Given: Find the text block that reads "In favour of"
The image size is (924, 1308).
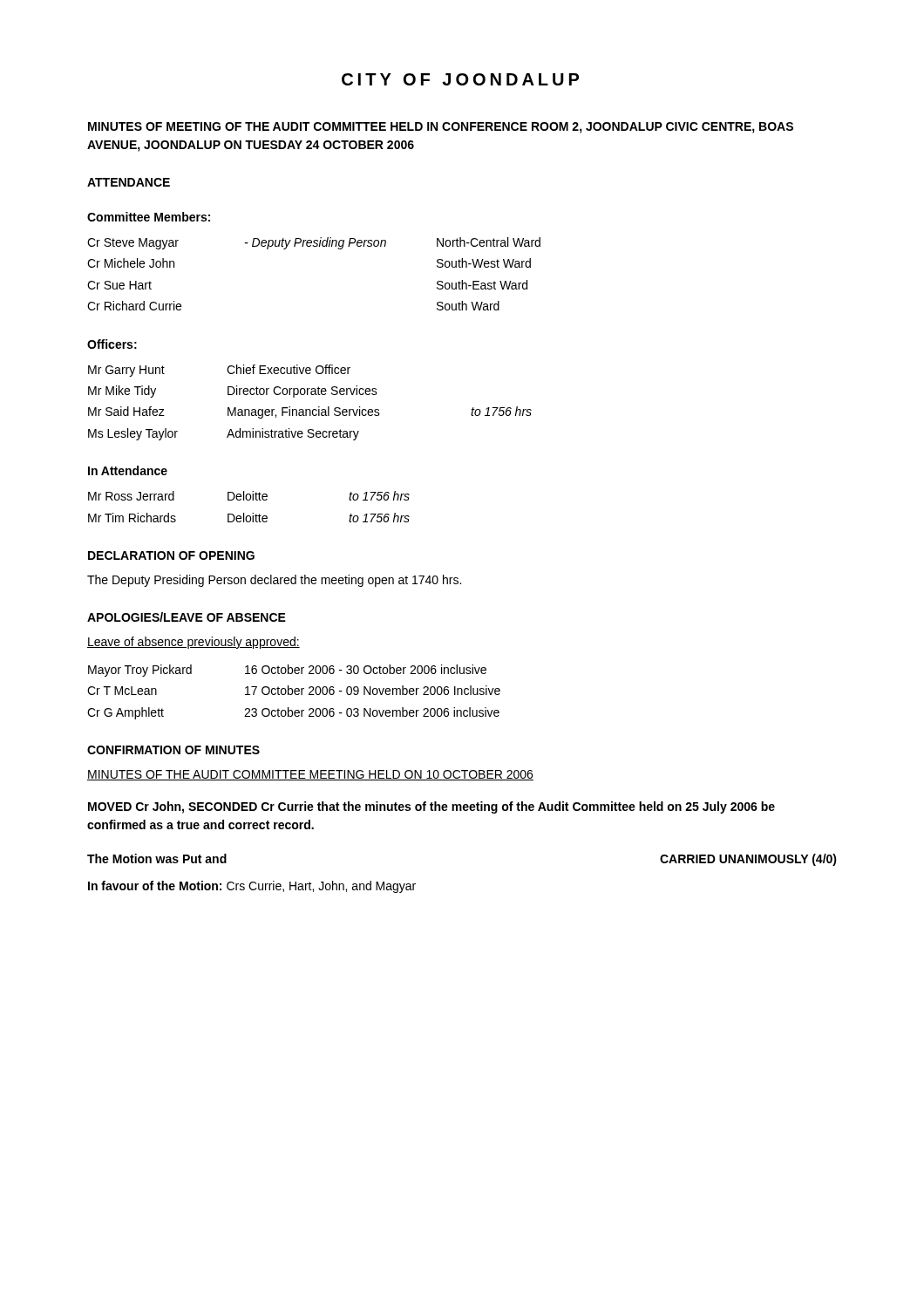Looking at the screenshot, I should pyautogui.click(x=252, y=886).
